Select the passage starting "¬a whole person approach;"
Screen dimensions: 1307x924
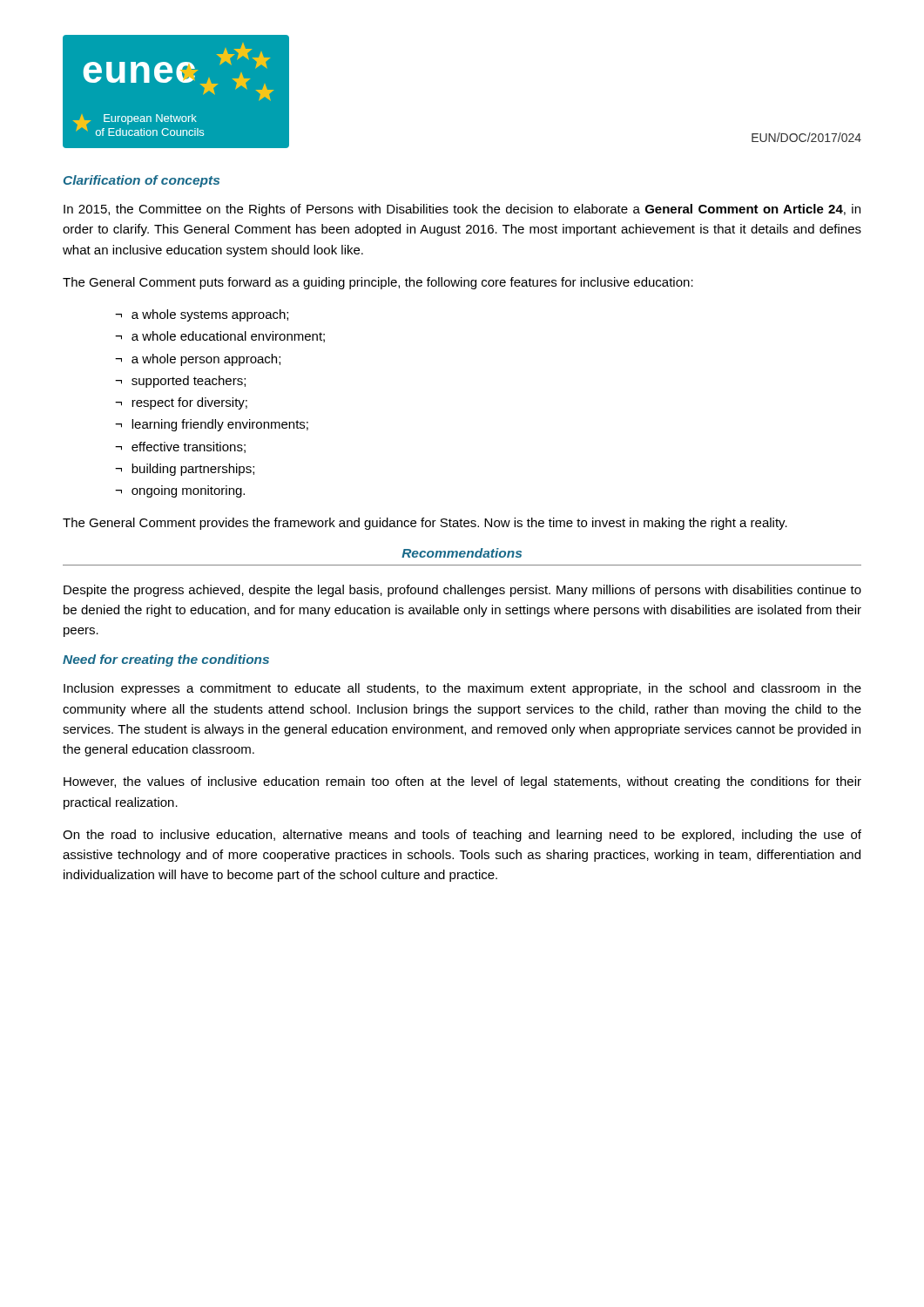click(198, 358)
